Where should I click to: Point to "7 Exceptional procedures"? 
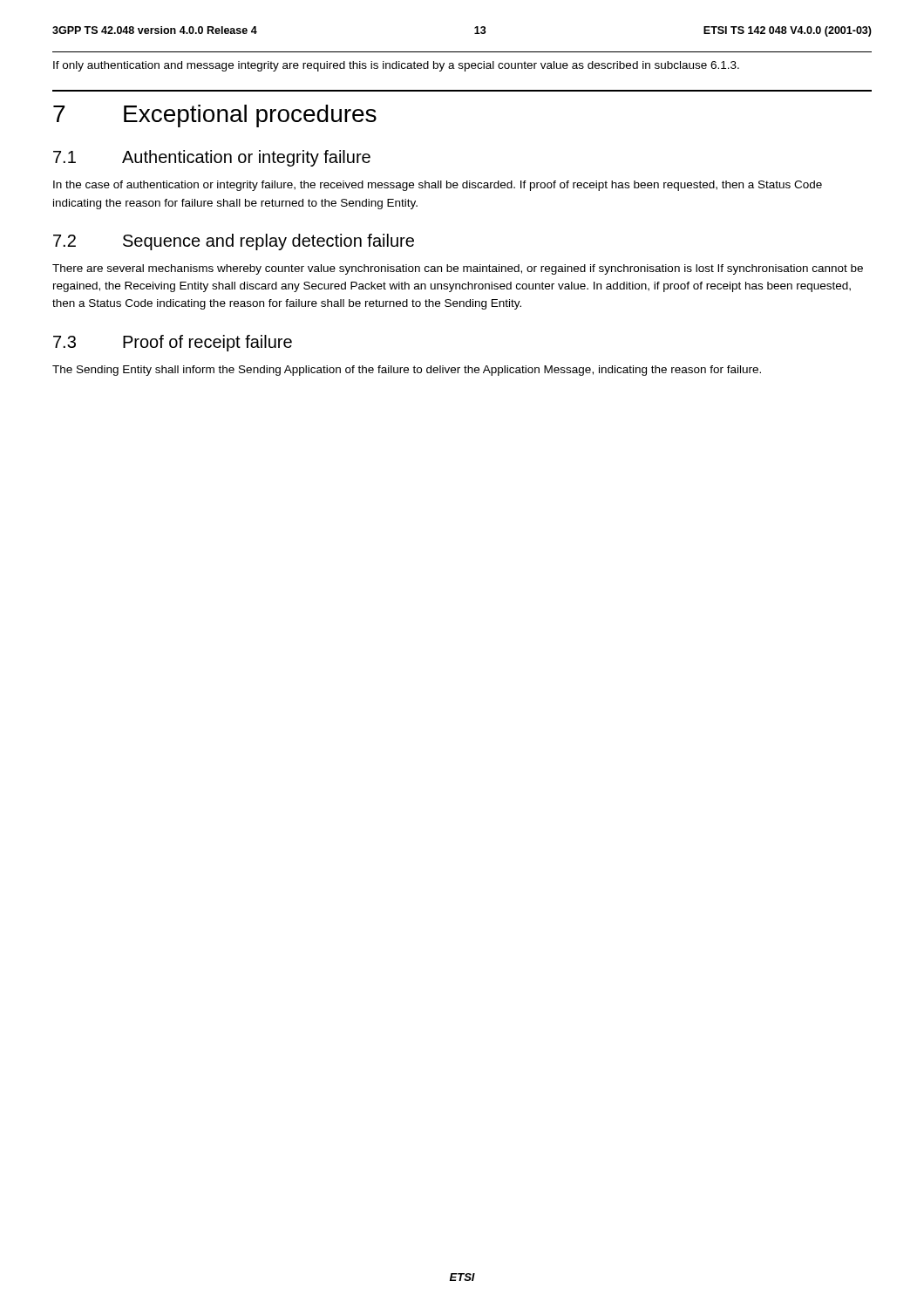coord(215,114)
